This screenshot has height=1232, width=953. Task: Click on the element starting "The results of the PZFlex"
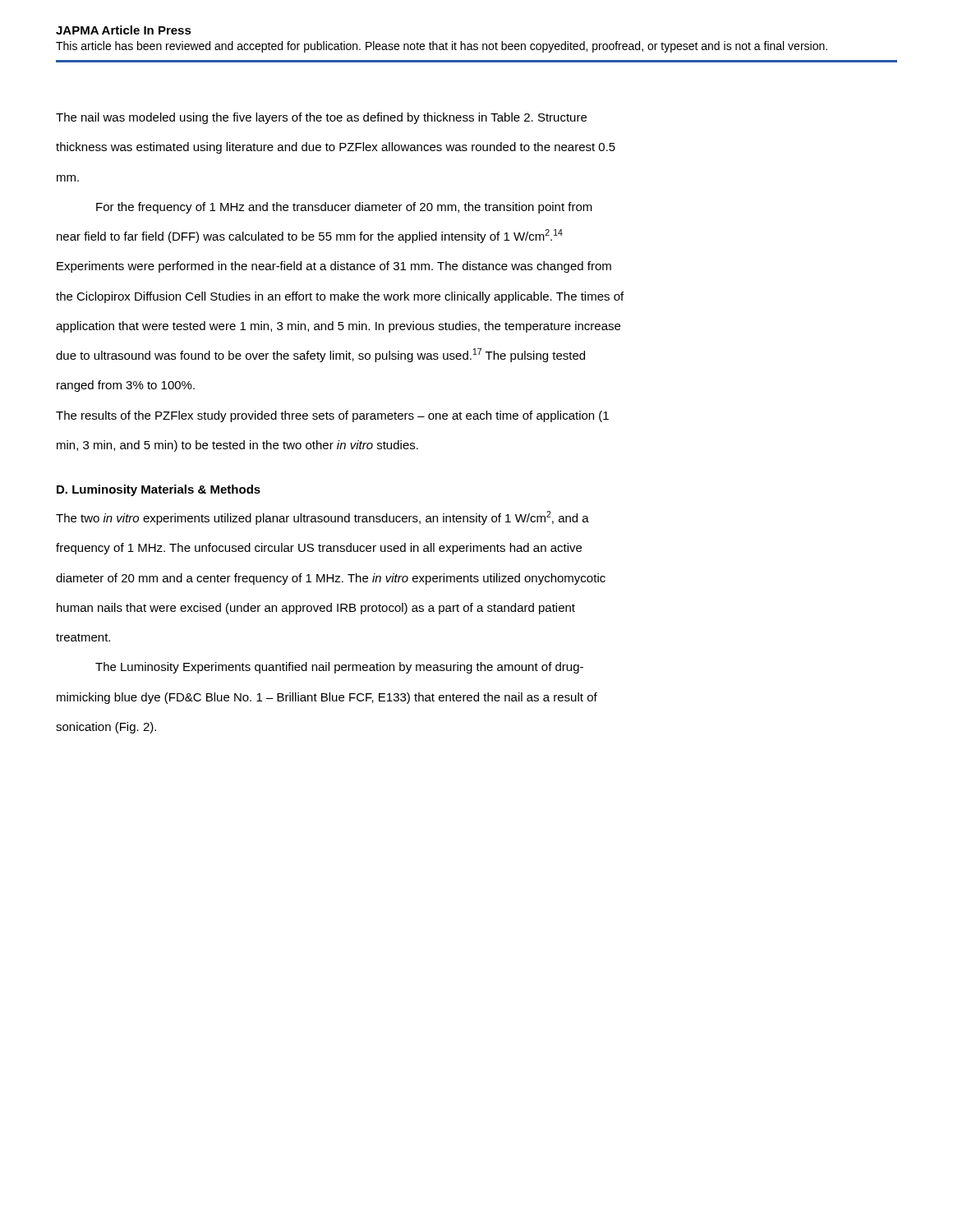[476, 430]
